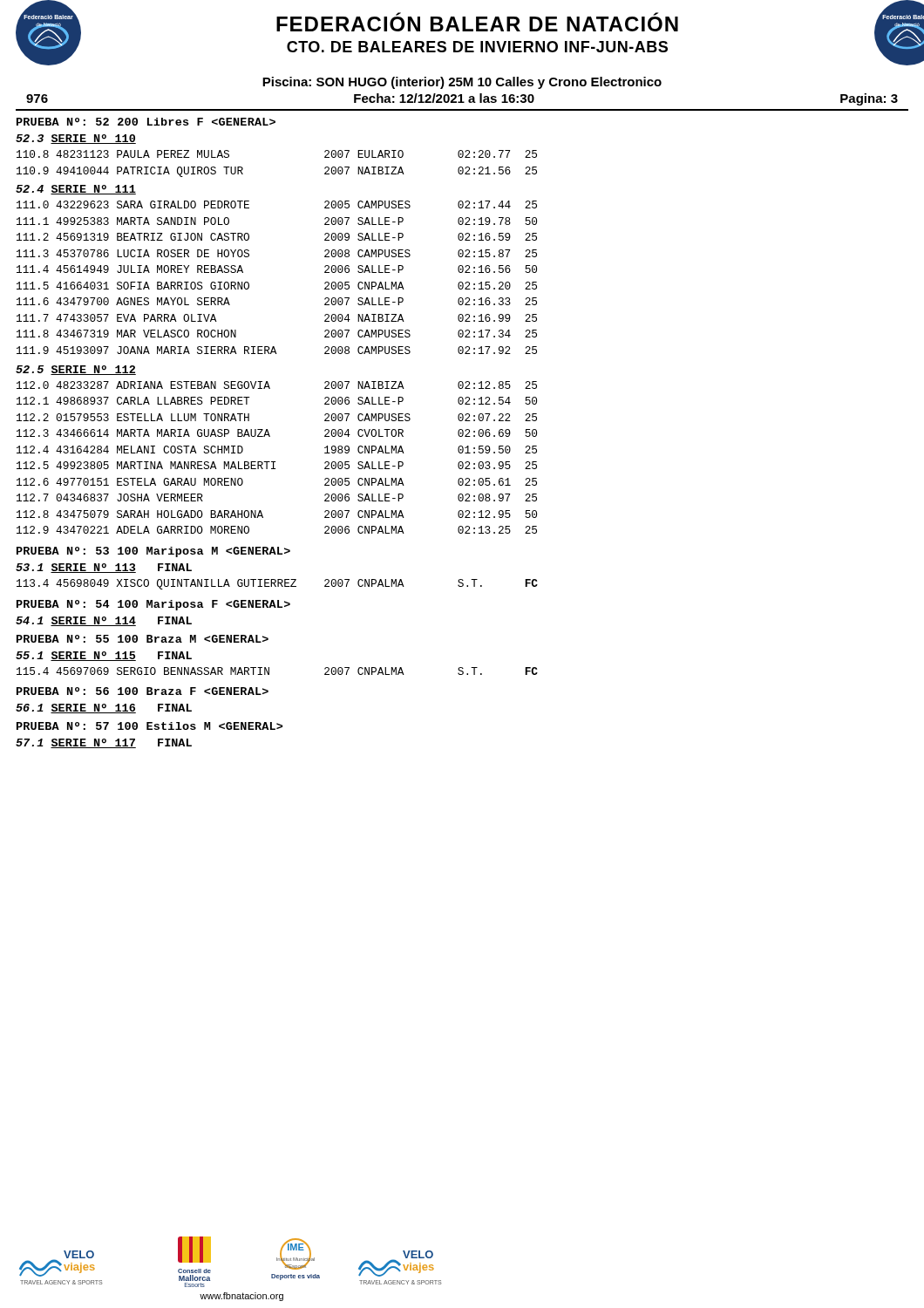This screenshot has height=1308, width=924.
Task: Locate the list item with the text "111.3 45370786 LUCIA ROSER DE HOYOS 2008"
Action: click(x=462, y=255)
